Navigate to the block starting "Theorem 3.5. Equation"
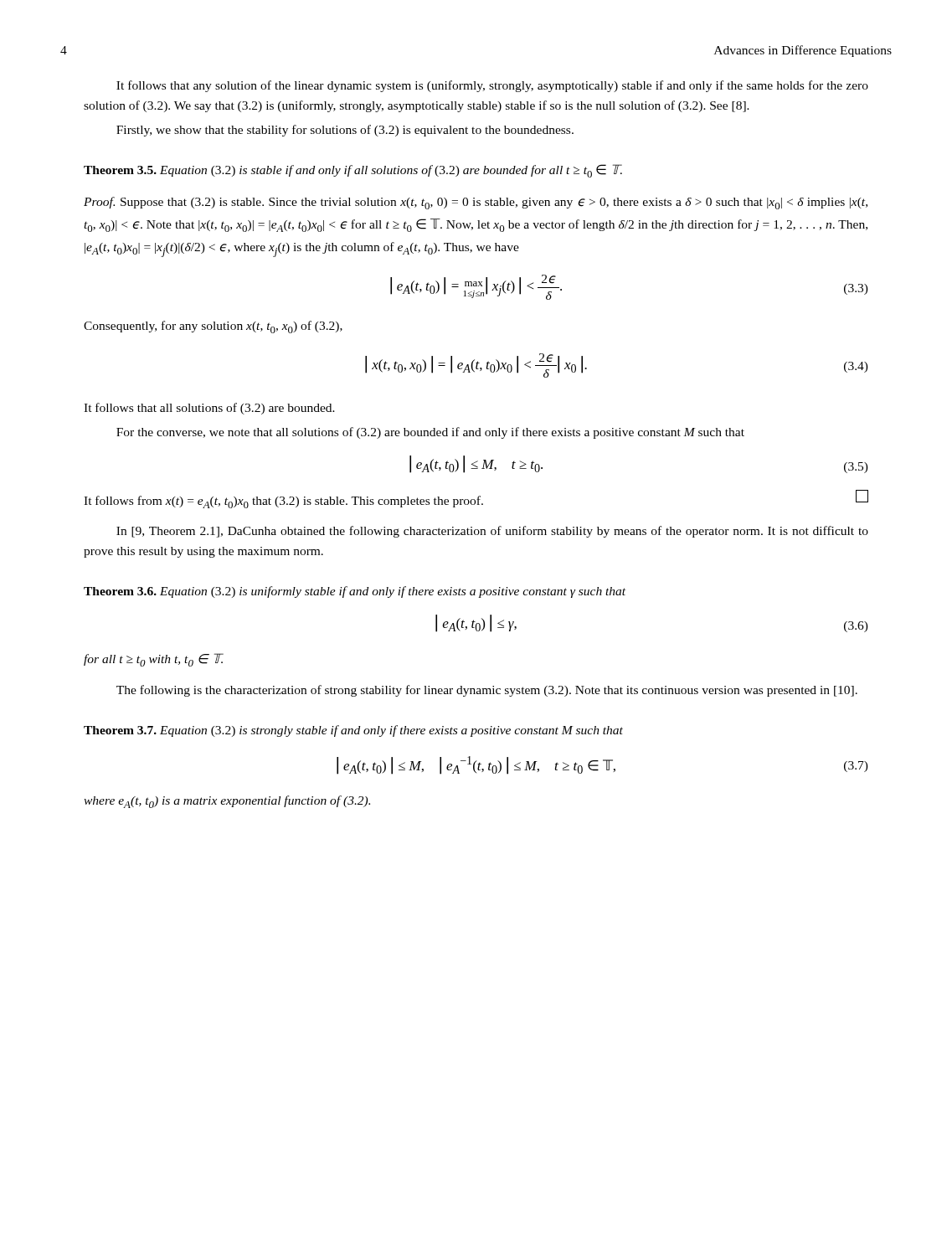The width and height of the screenshot is (952, 1256). [353, 171]
